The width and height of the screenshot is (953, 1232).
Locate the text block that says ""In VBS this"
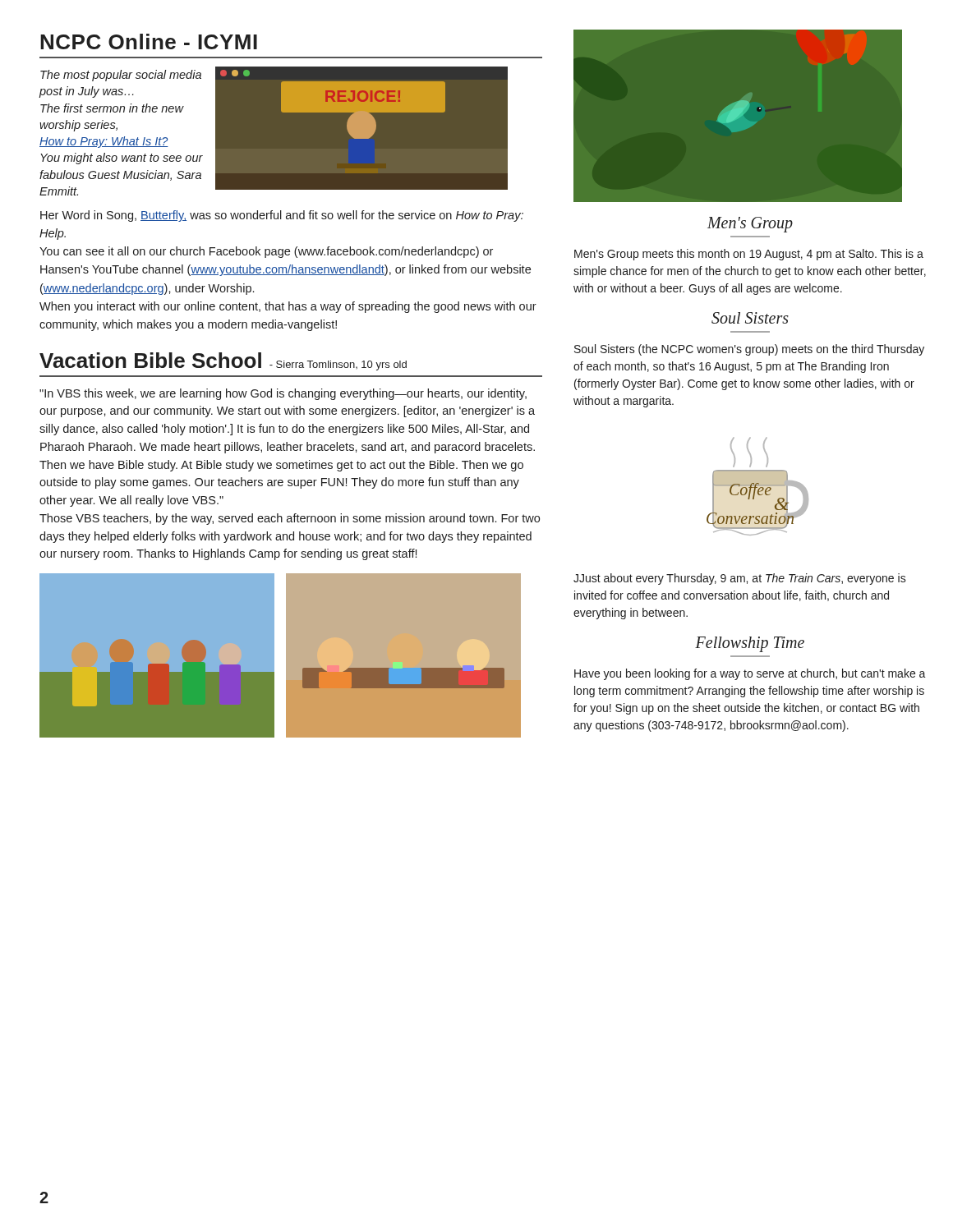click(290, 473)
